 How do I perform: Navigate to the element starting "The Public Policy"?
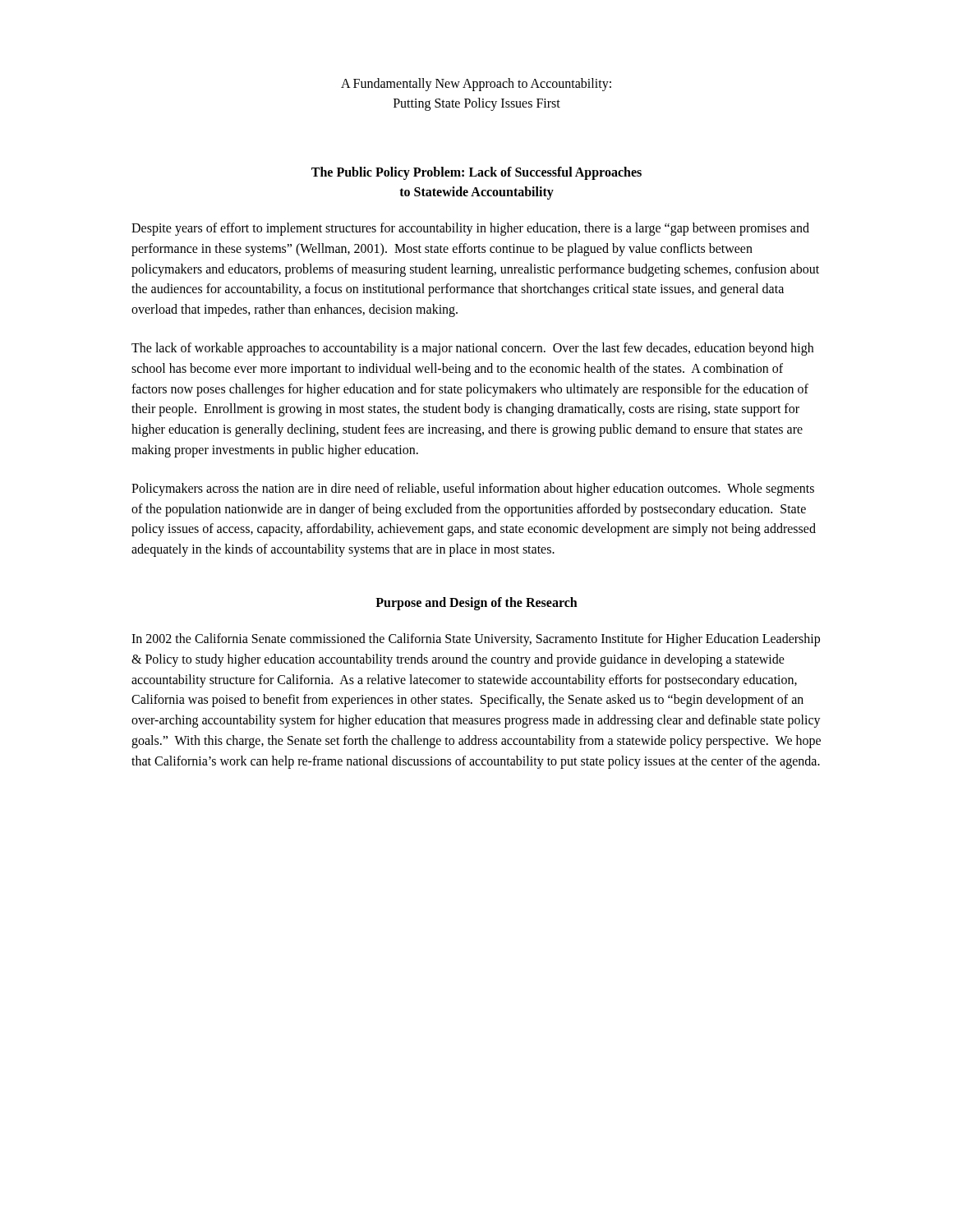(476, 182)
